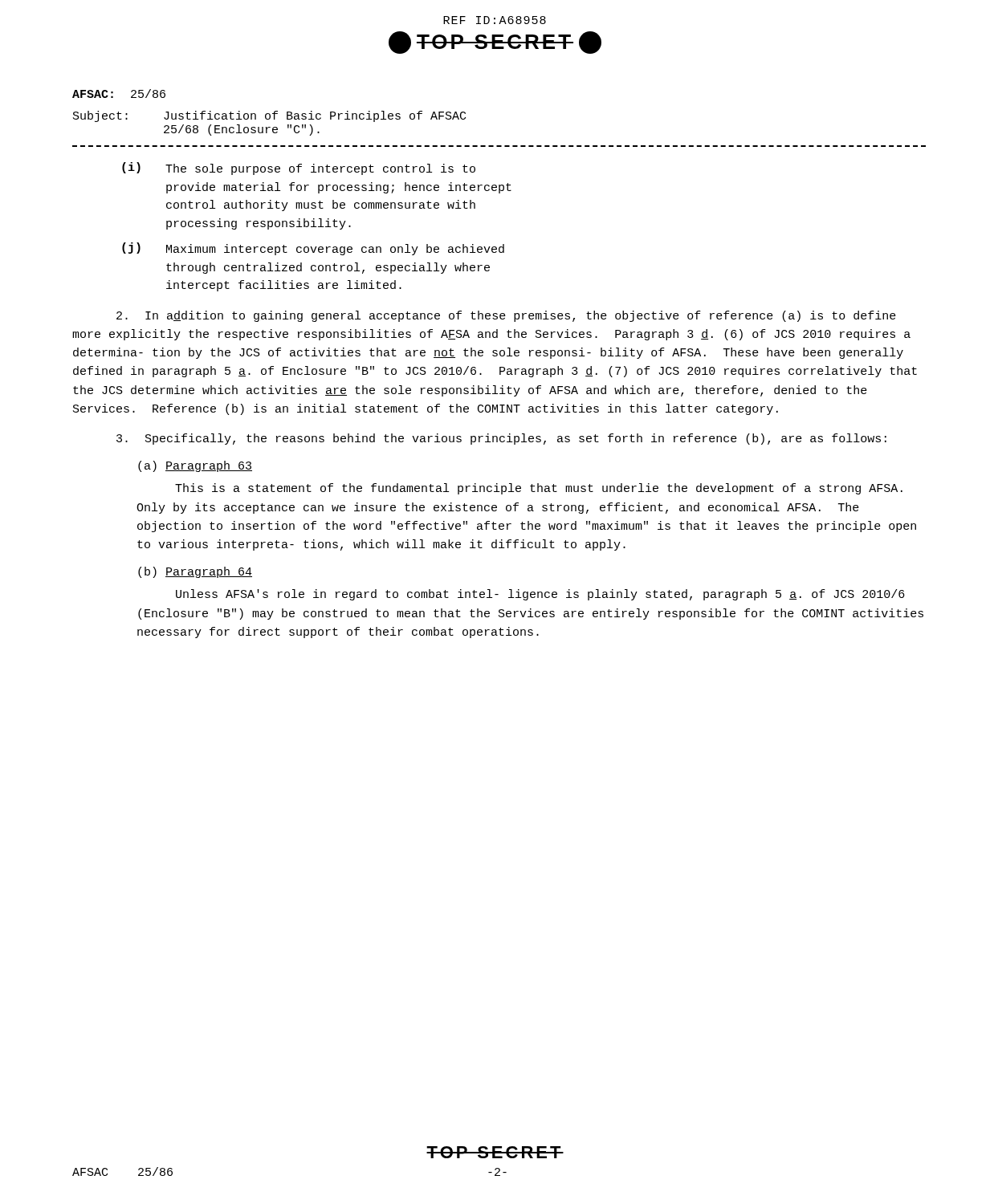Locate the text block that reads "Unless AFSA's role in regard to combat"

tap(531, 614)
